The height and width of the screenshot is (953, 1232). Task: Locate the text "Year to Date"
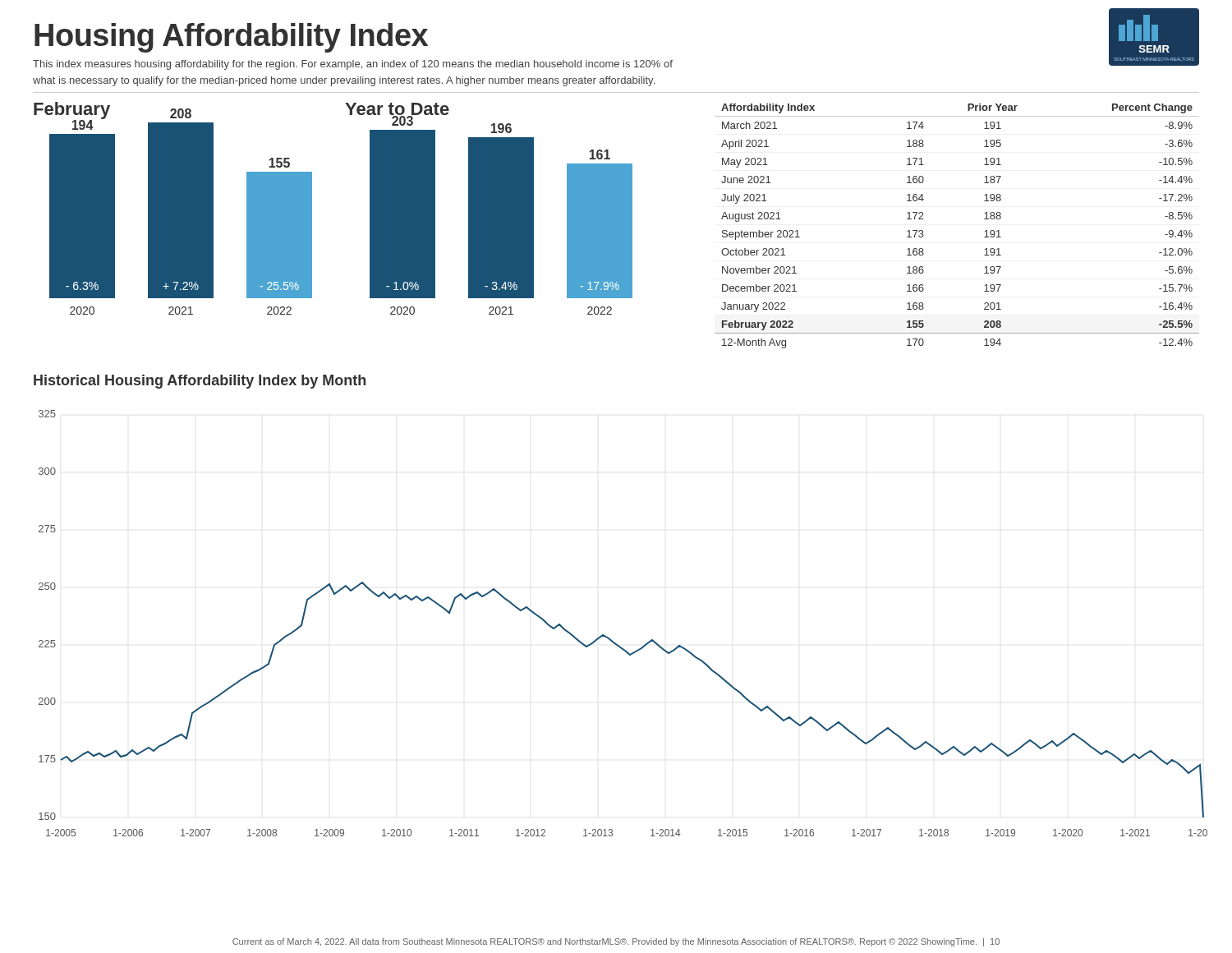tap(397, 109)
